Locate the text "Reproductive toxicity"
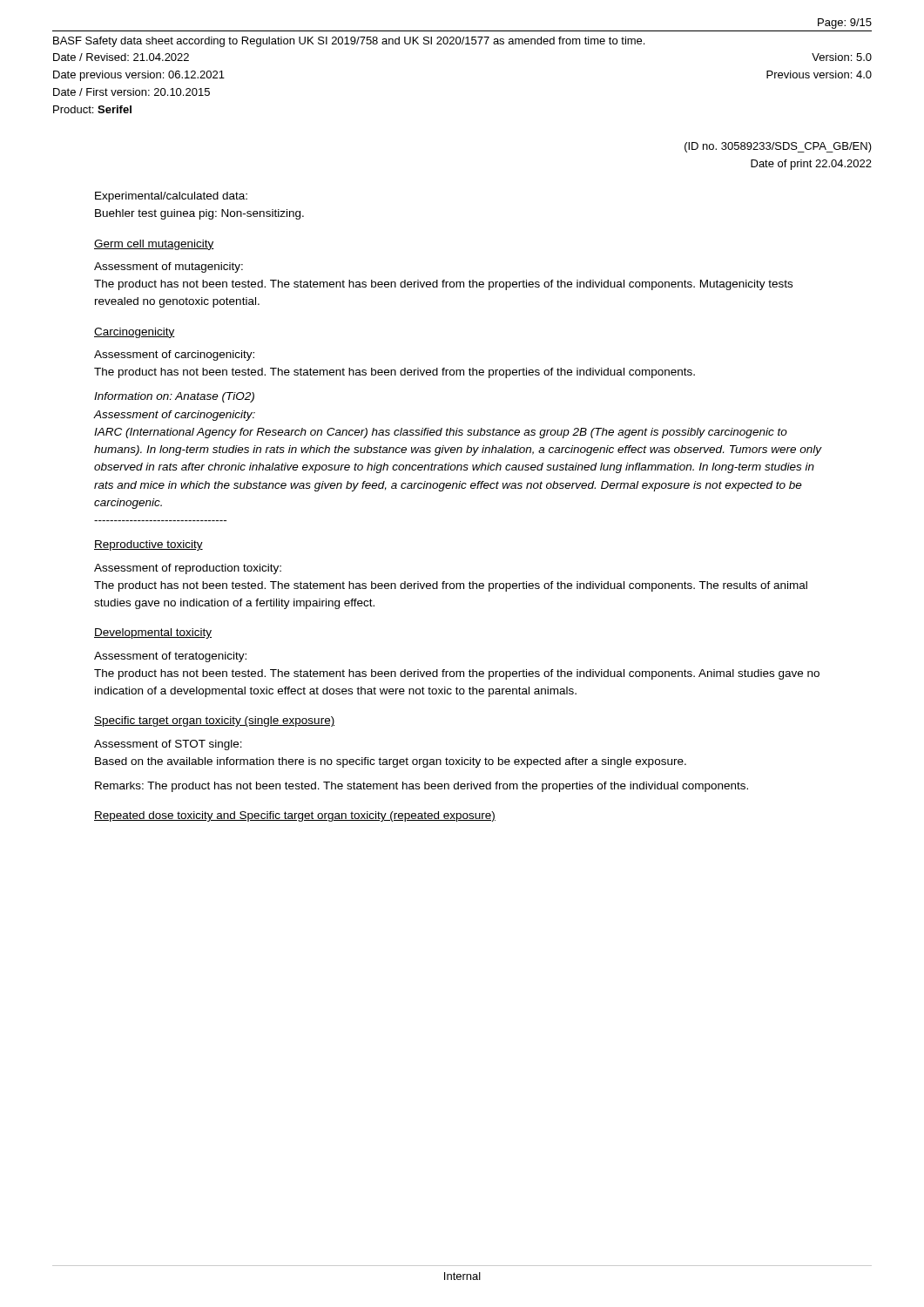Image resolution: width=924 pixels, height=1307 pixels. point(148,544)
